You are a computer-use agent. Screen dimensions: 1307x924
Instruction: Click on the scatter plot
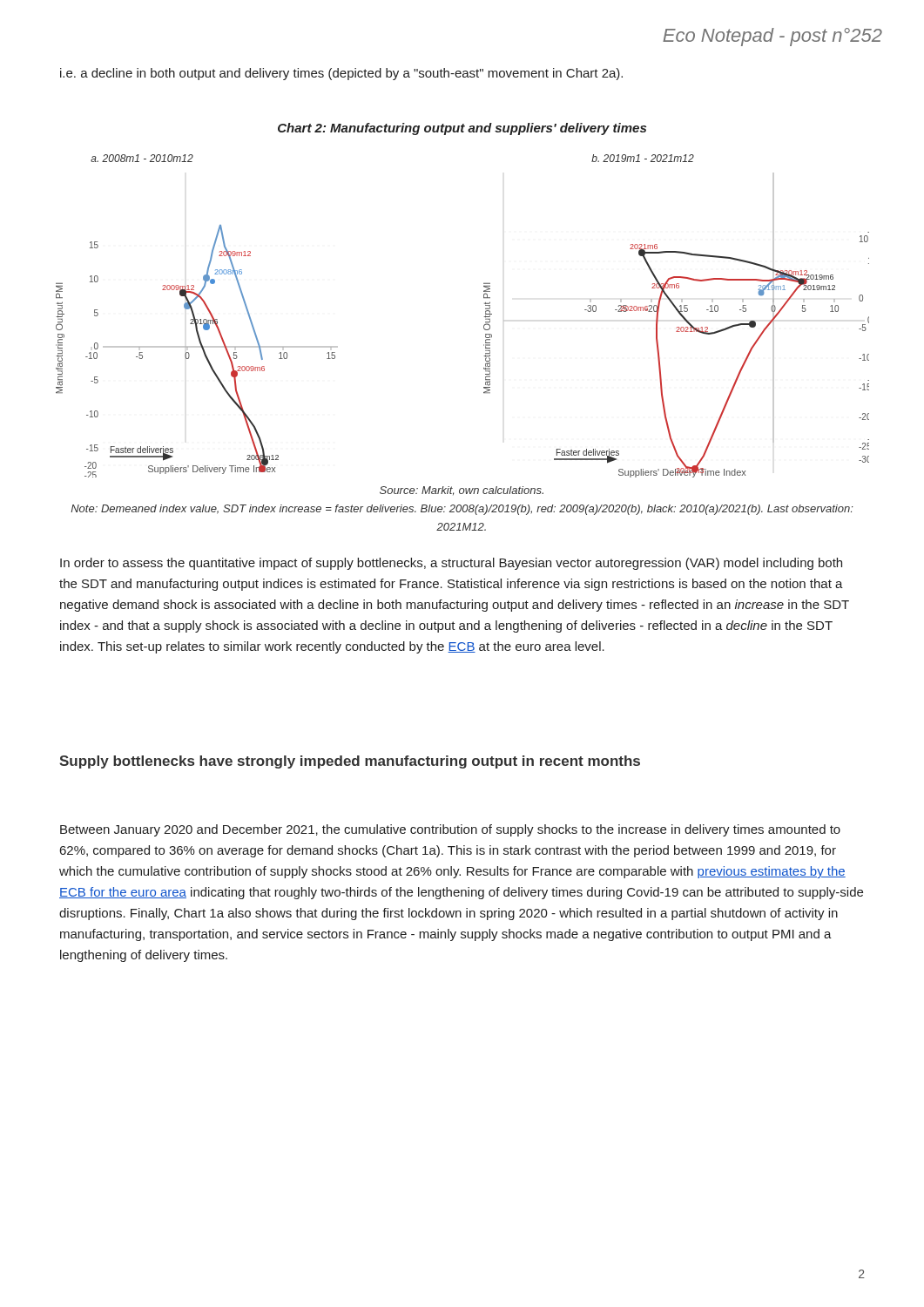point(460,312)
